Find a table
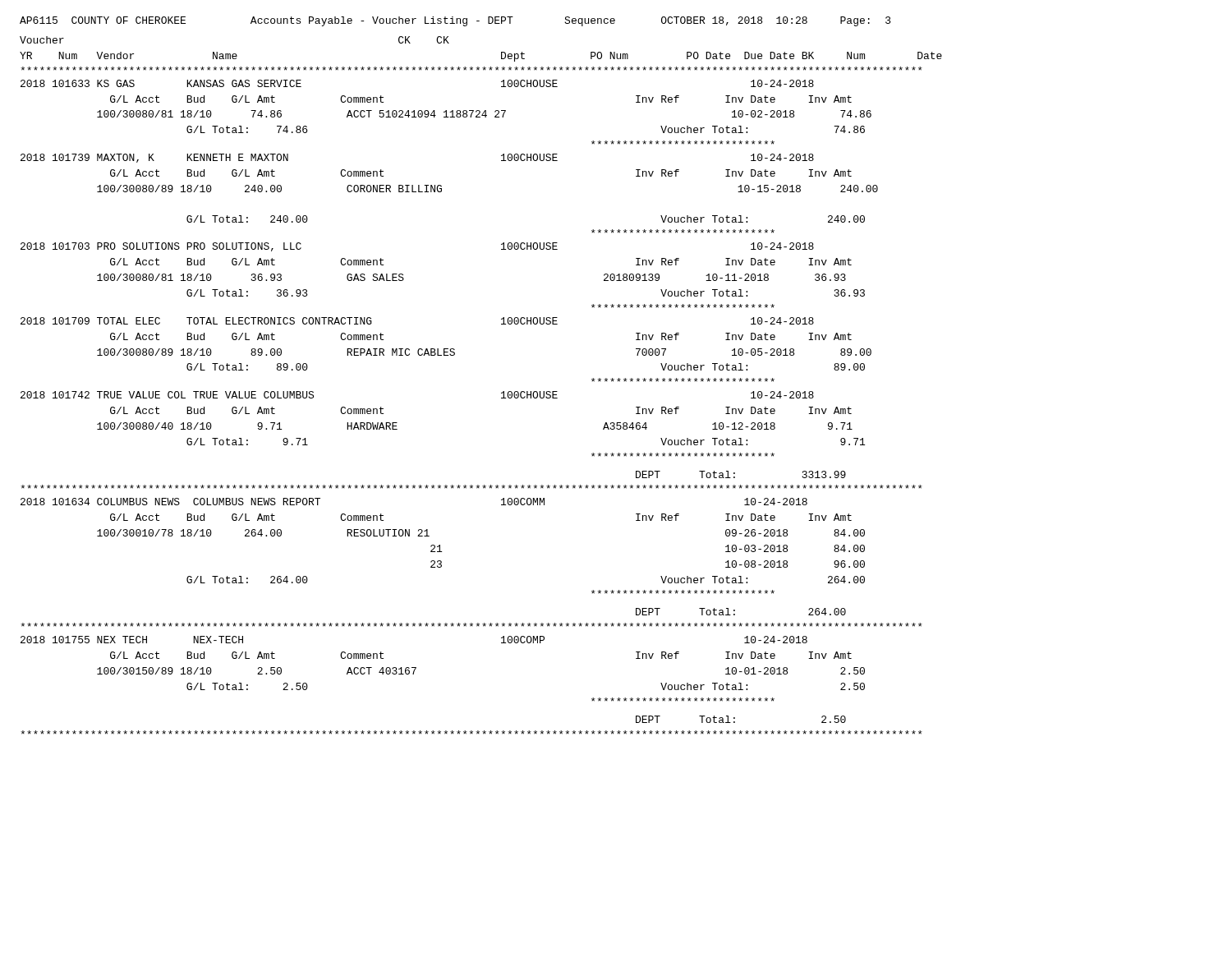Viewport: 1232px width, 953px height. (616, 387)
